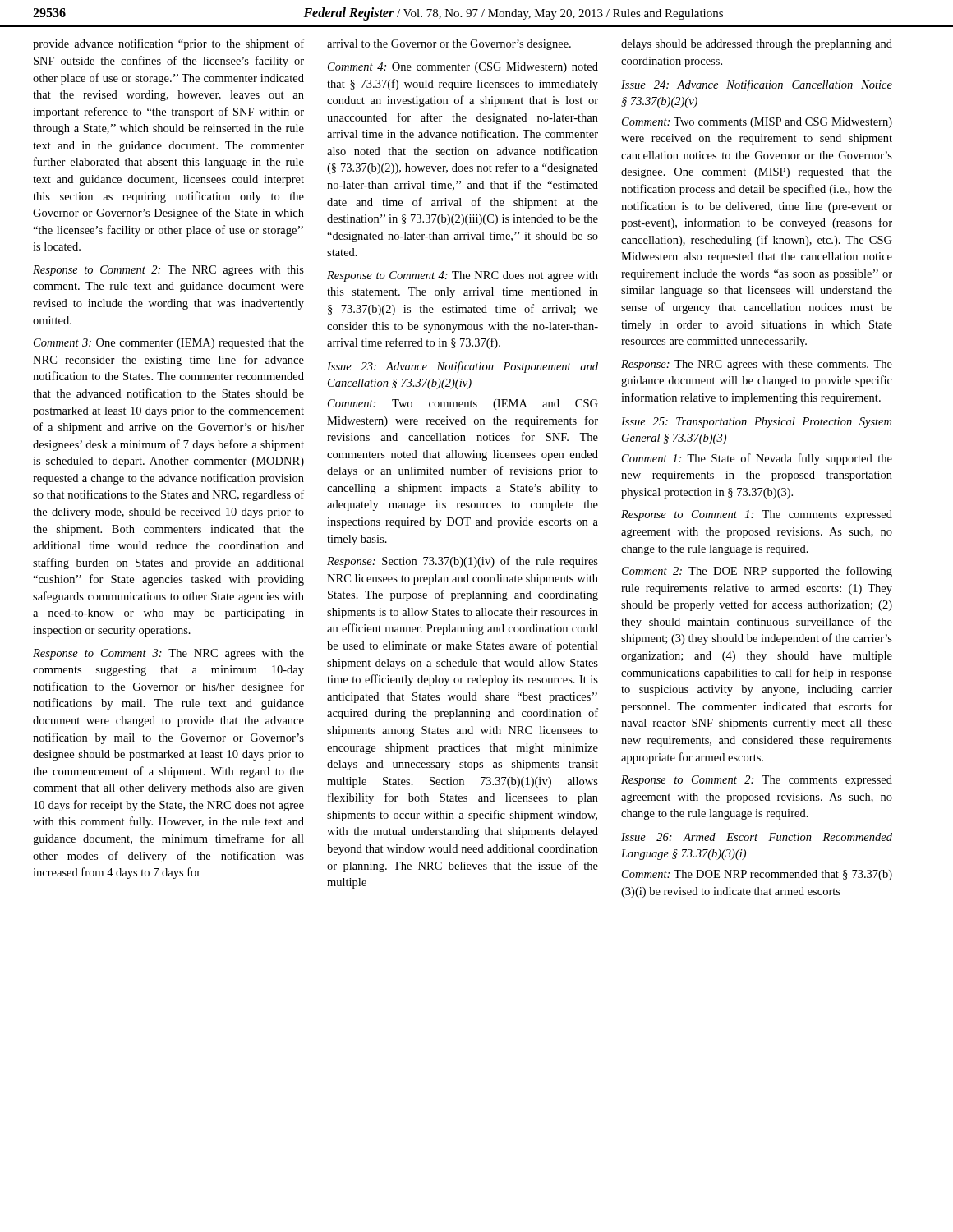Viewport: 953px width, 1232px height.
Task: Locate the block of text that opens with "Response: The NRC agrees"
Action: 757,381
